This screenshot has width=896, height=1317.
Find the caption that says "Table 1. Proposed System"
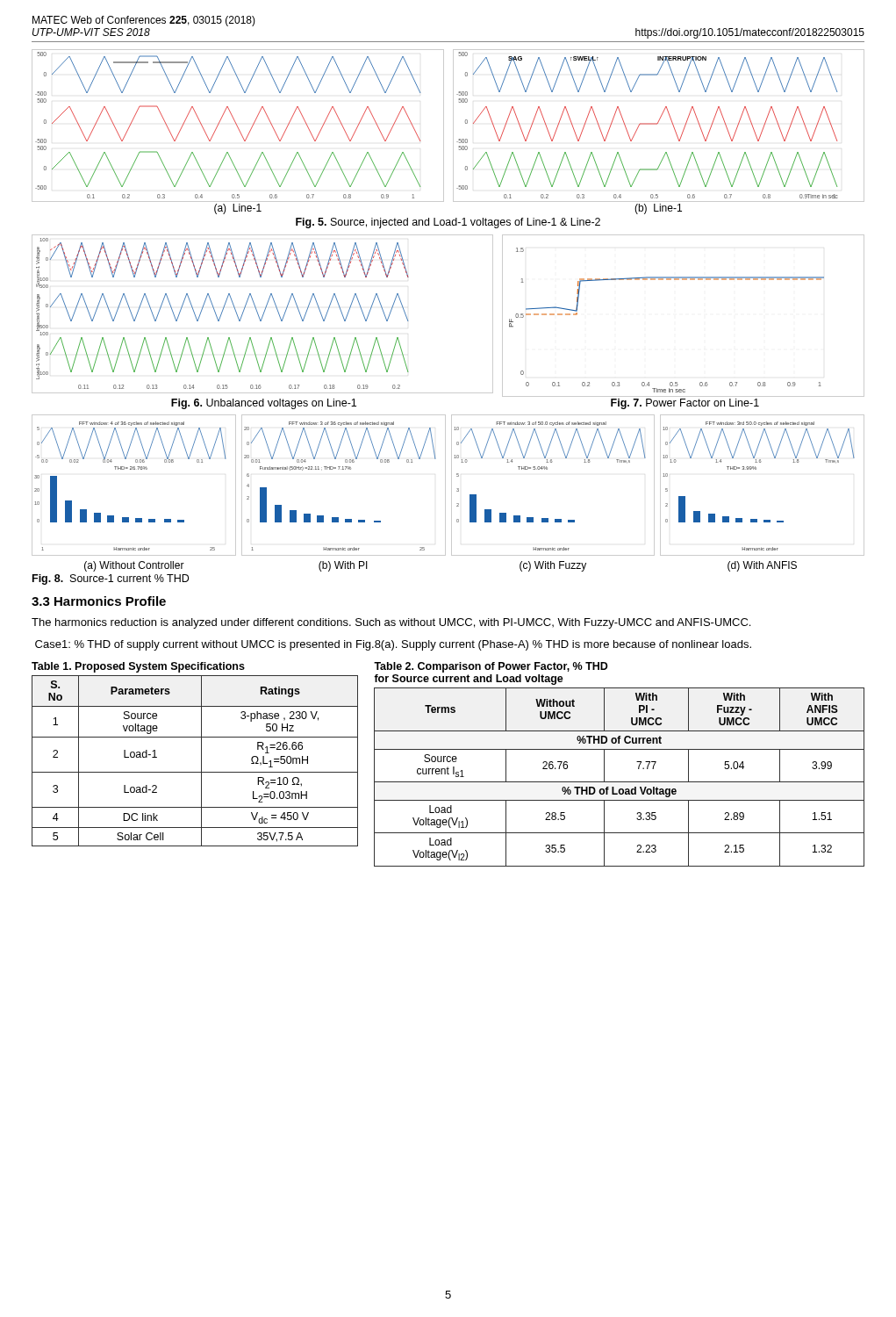click(x=138, y=666)
